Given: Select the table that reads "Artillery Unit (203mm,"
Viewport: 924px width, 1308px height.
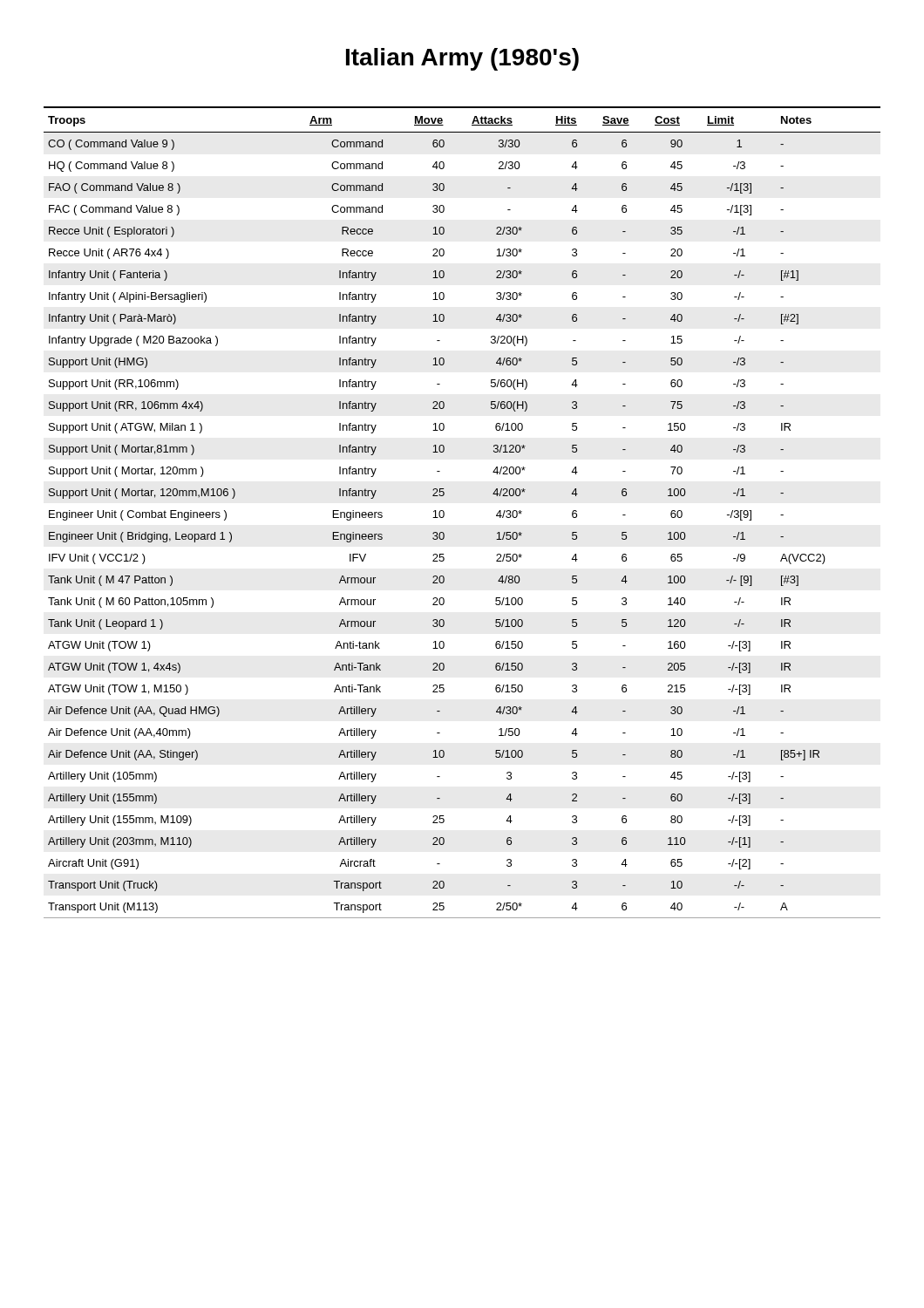Looking at the screenshot, I should tap(462, 512).
